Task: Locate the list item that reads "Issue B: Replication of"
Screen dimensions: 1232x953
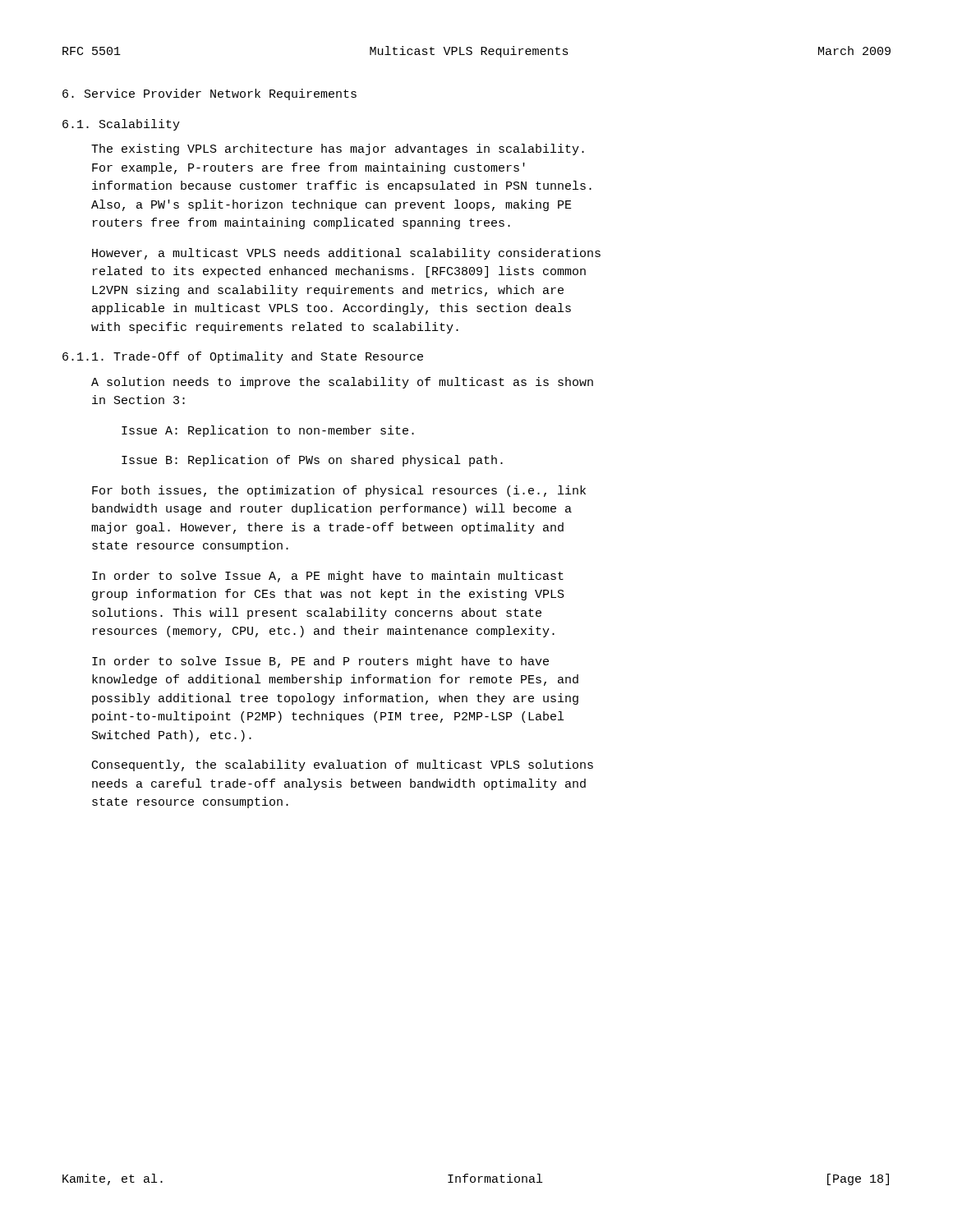Action: (313, 461)
